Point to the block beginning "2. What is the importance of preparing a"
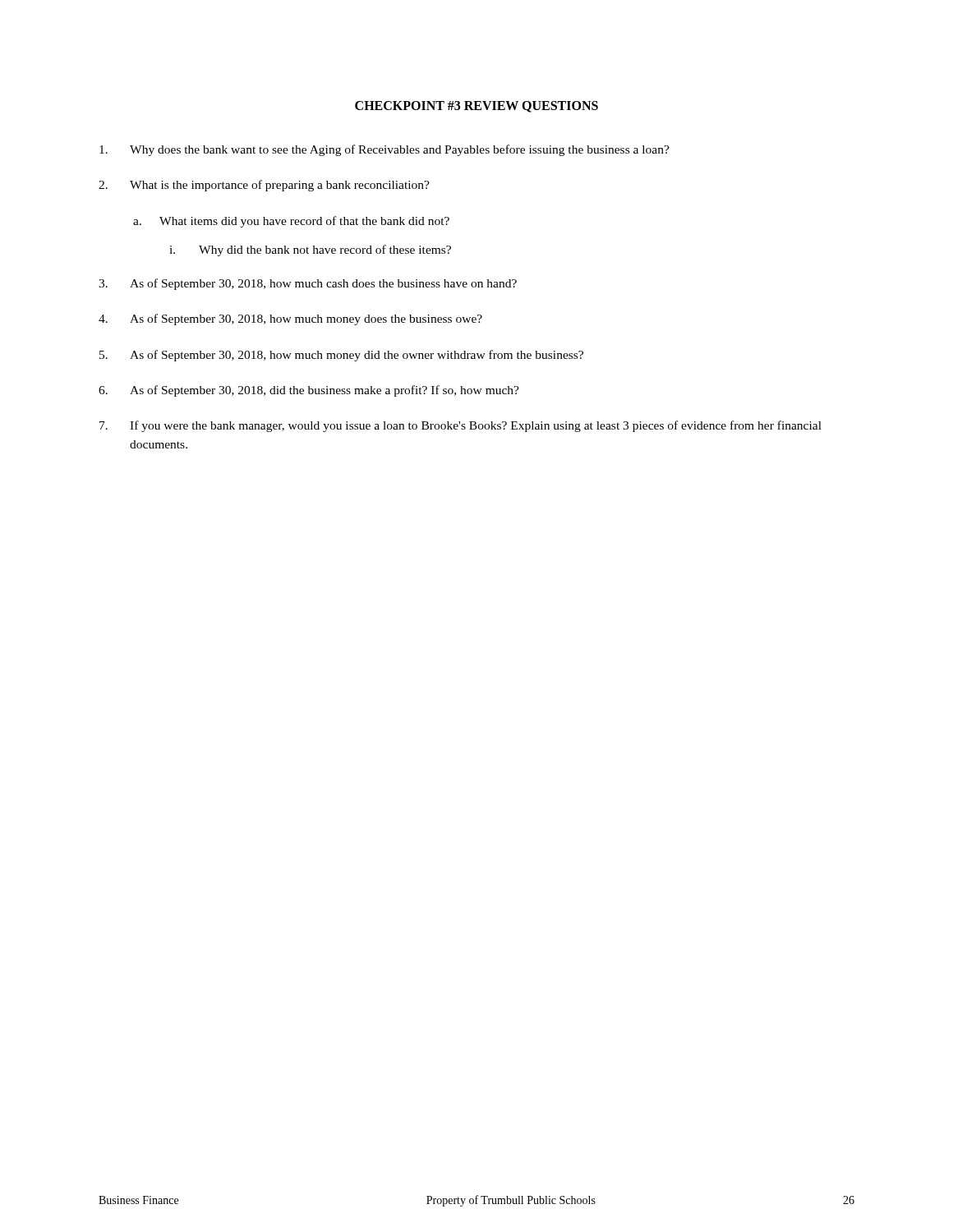953x1232 pixels. (264, 186)
